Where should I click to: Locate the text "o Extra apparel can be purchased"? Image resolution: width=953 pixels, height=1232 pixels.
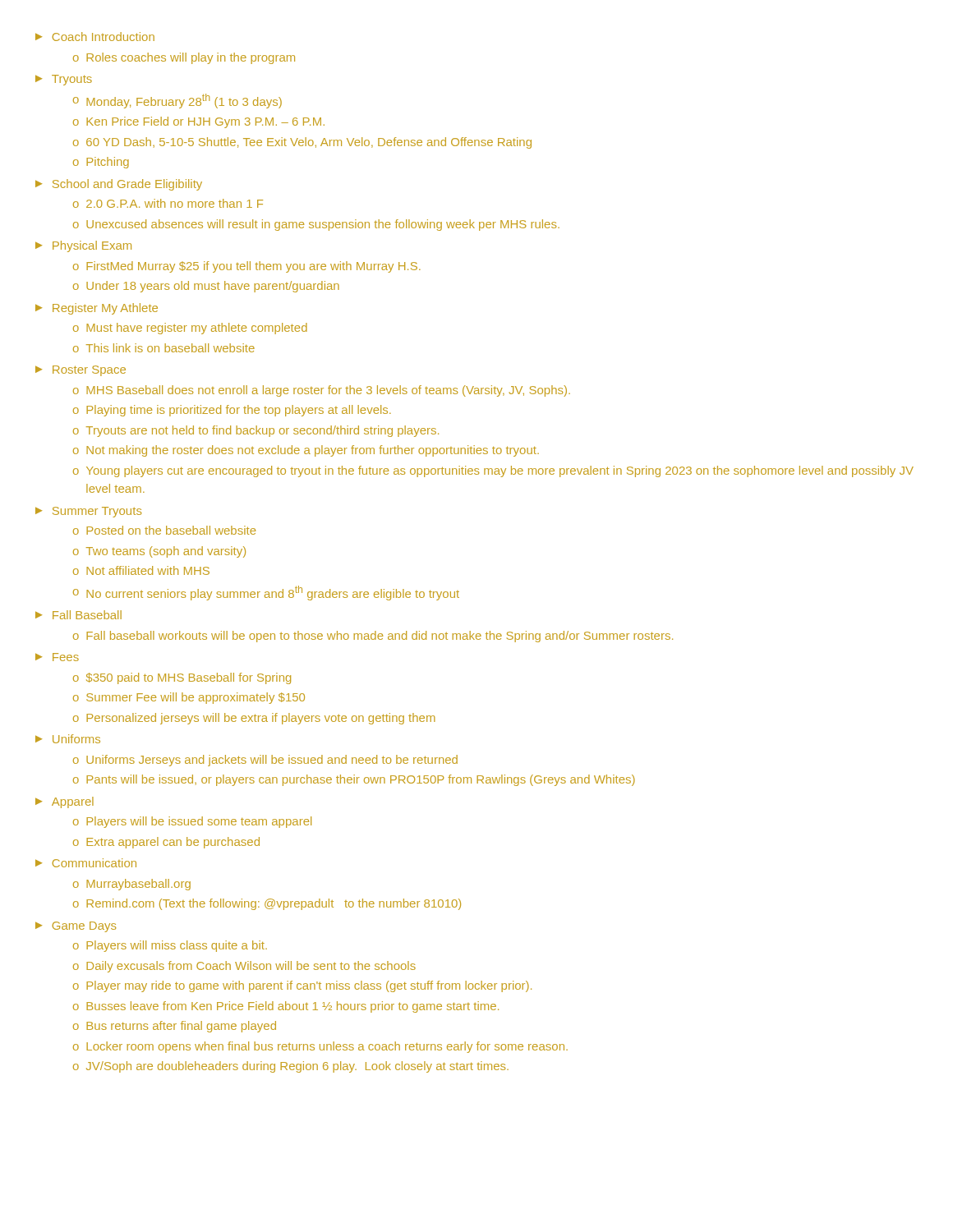166,842
